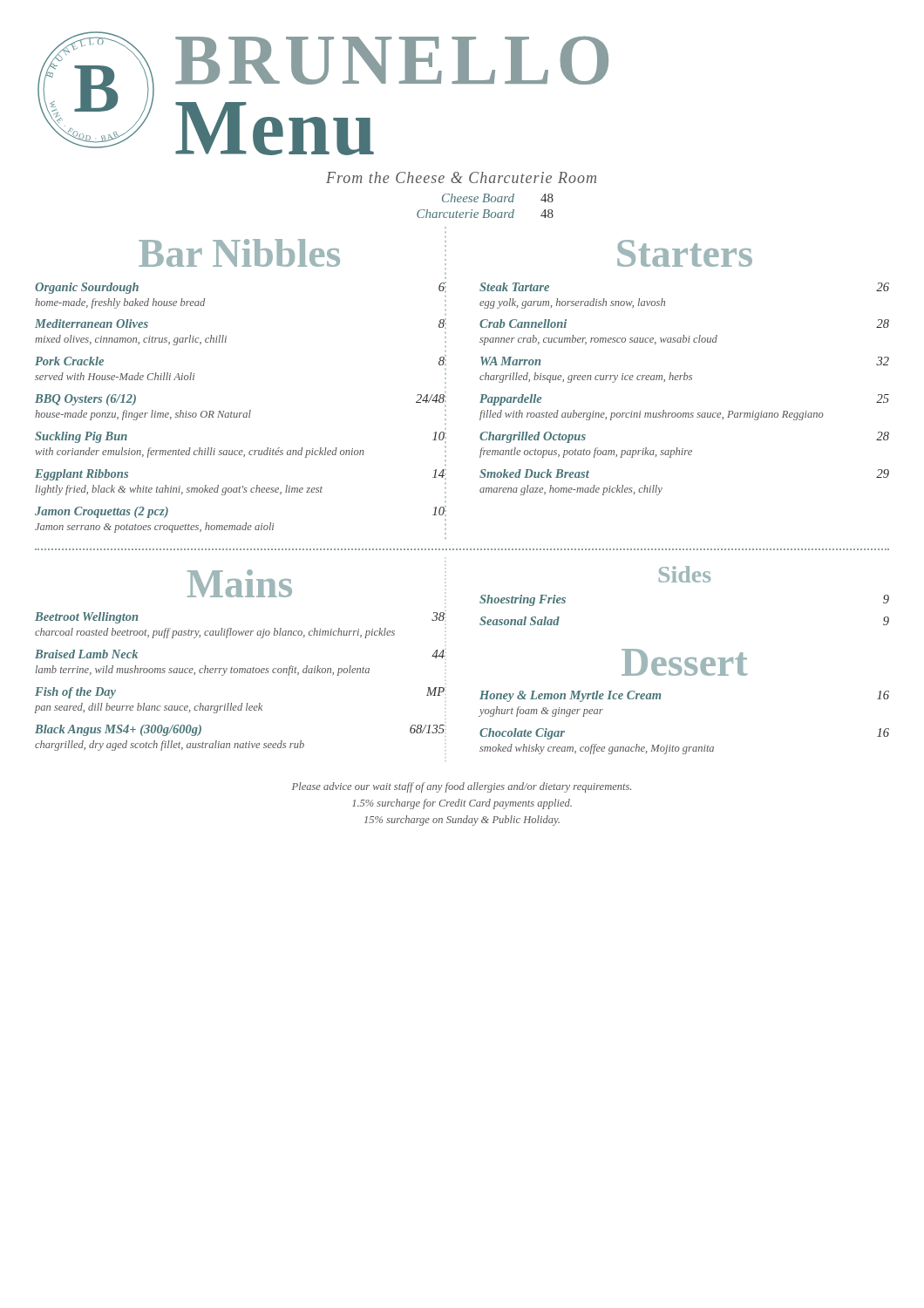Locate the block of text that opens with "Steak Tartare 26 egg yolk,"
Viewport: 924px width, 1308px height.
click(x=519, y=286)
